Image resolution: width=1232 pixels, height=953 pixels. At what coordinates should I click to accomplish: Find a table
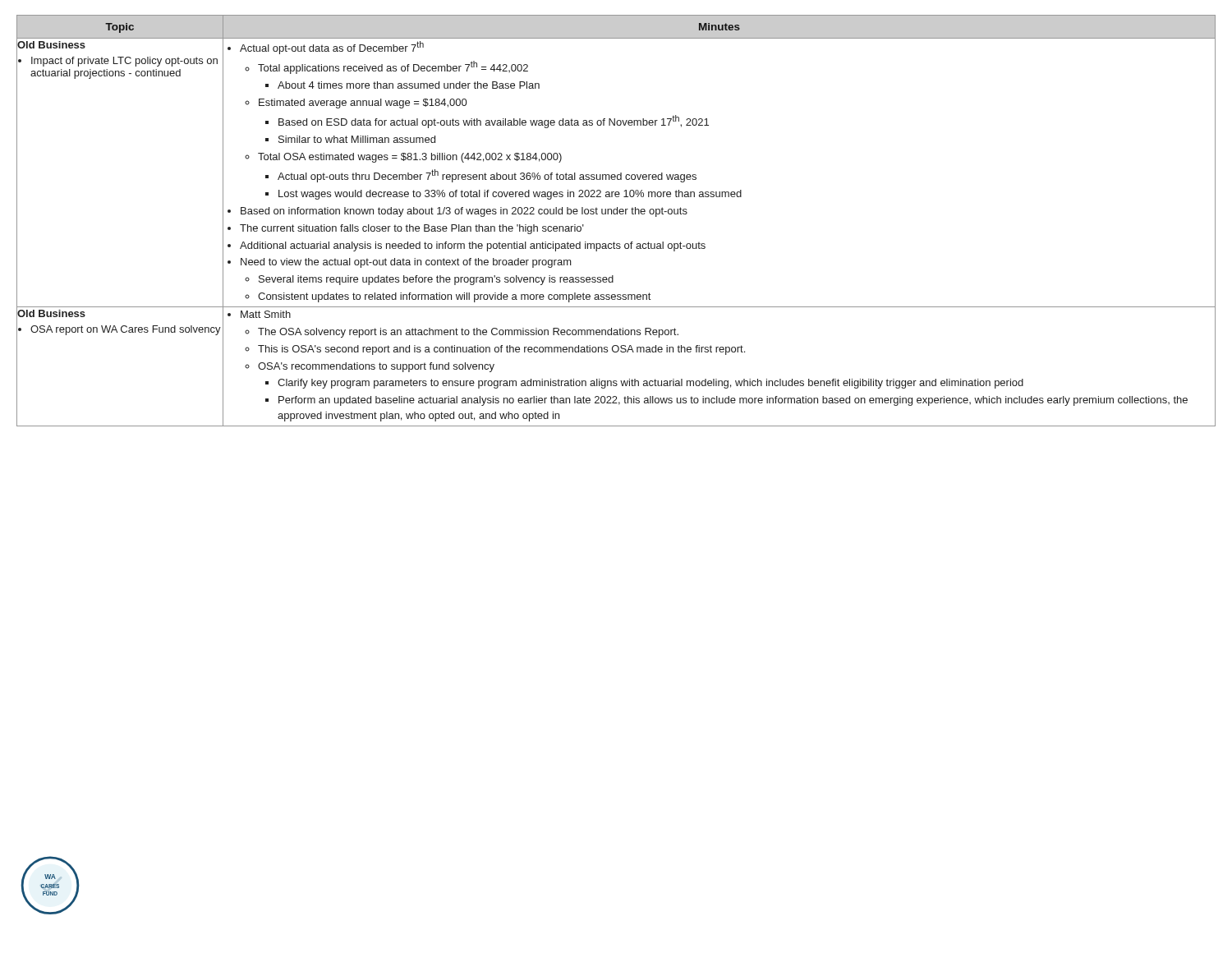[x=616, y=221]
